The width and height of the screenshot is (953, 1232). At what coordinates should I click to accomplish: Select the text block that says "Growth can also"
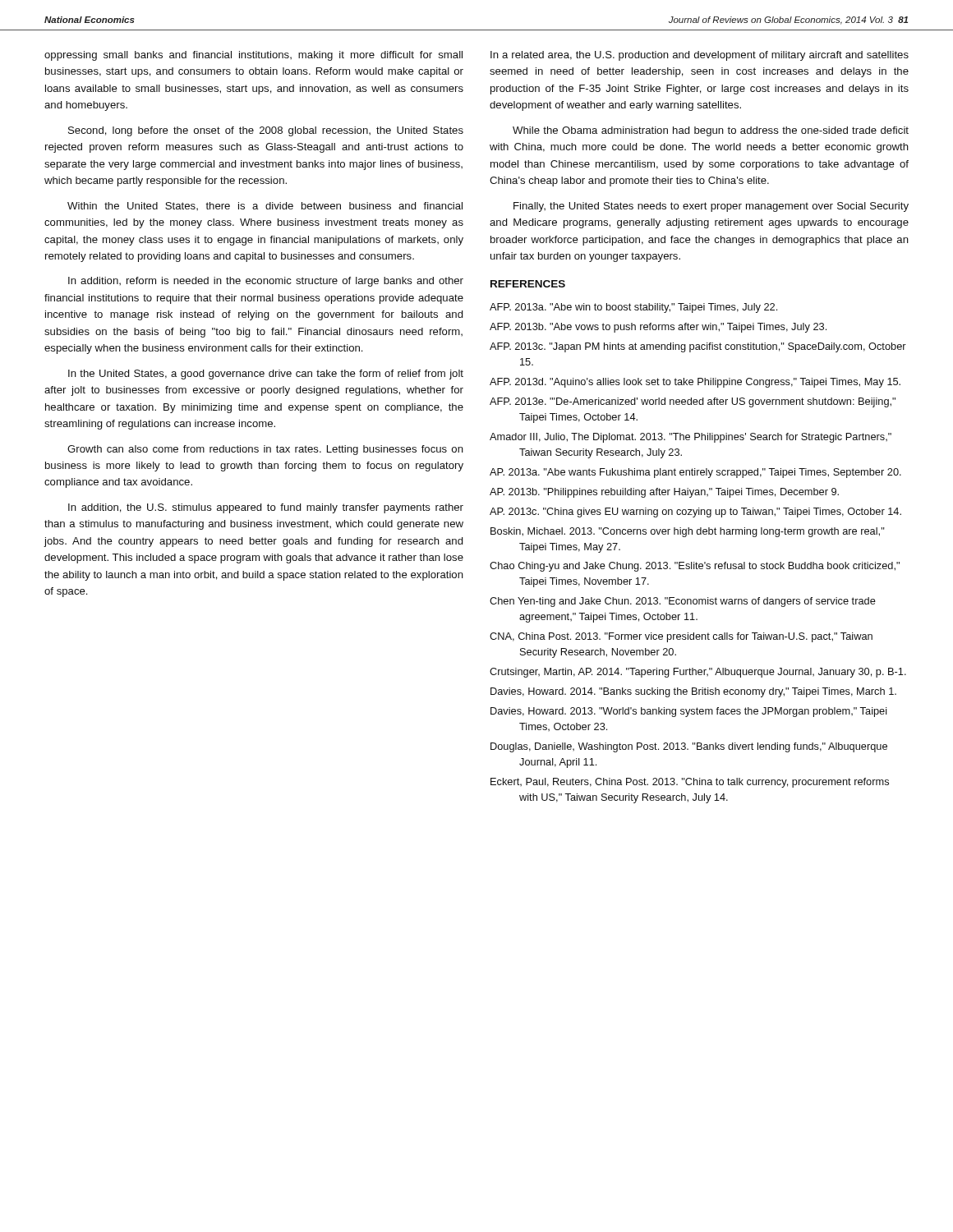click(254, 465)
